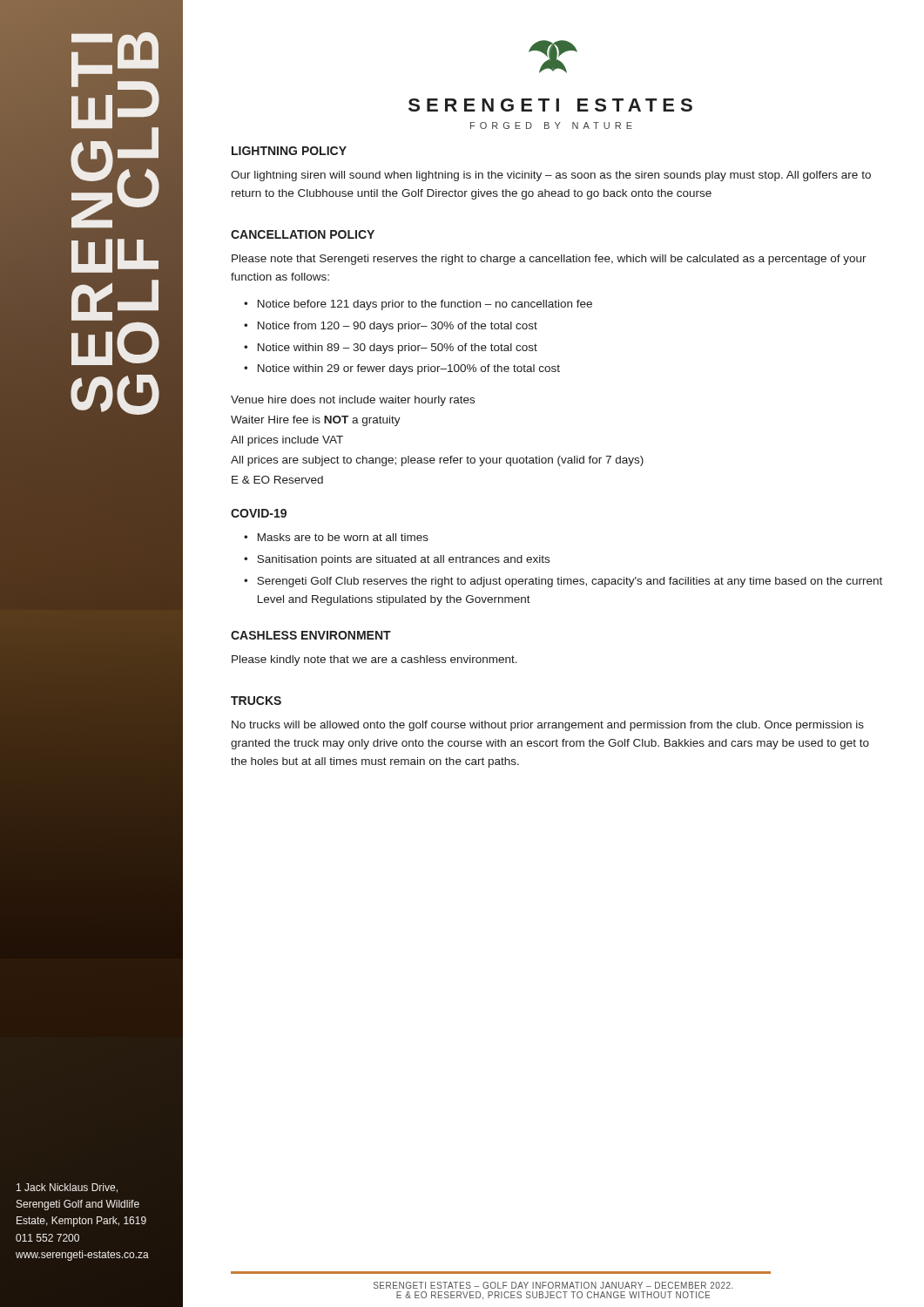Locate the illustration
The height and width of the screenshot is (1307, 924).
(91, 654)
